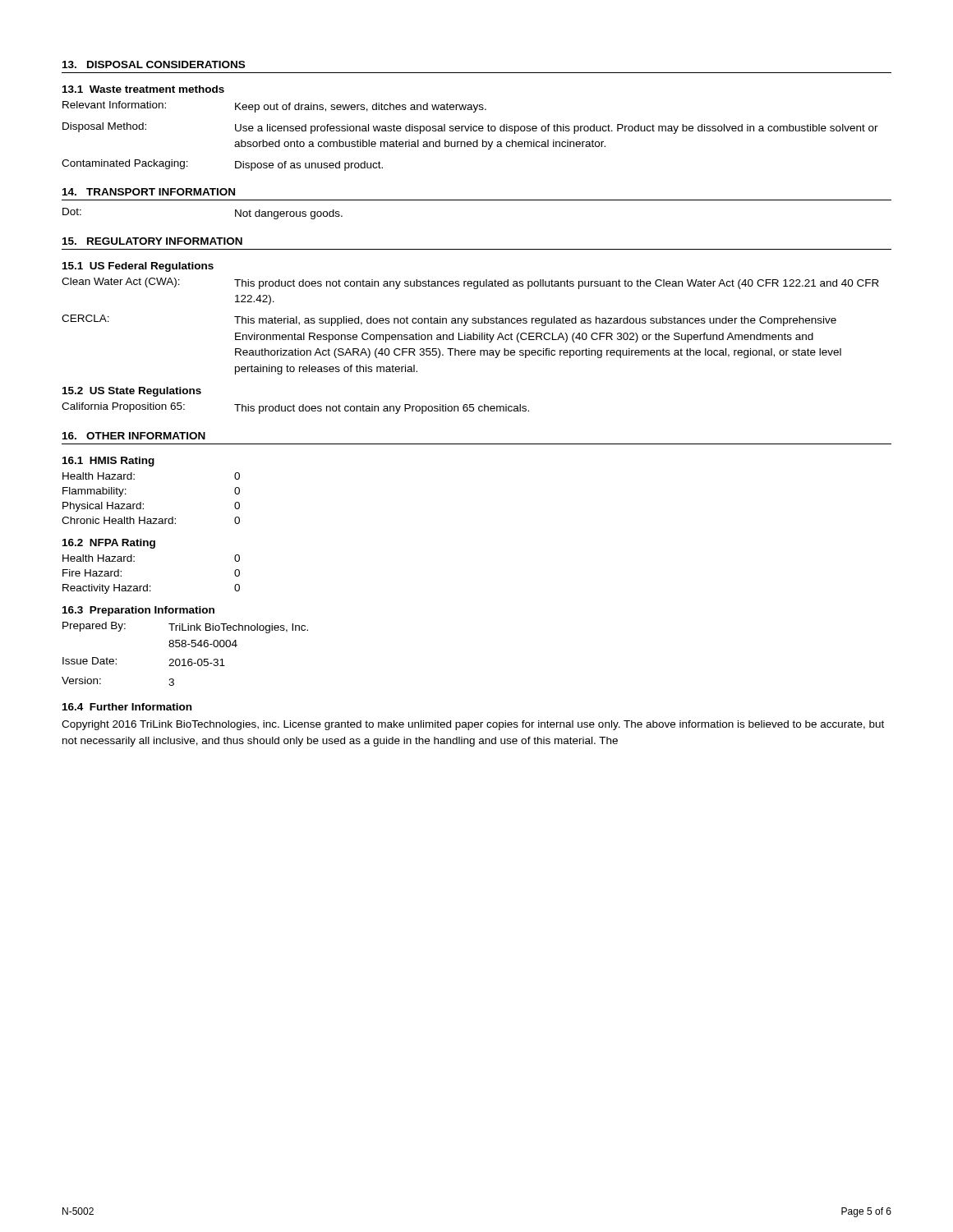This screenshot has height=1232, width=953.
Task: Locate the text "16.4 Further Information"
Action: 127,707
